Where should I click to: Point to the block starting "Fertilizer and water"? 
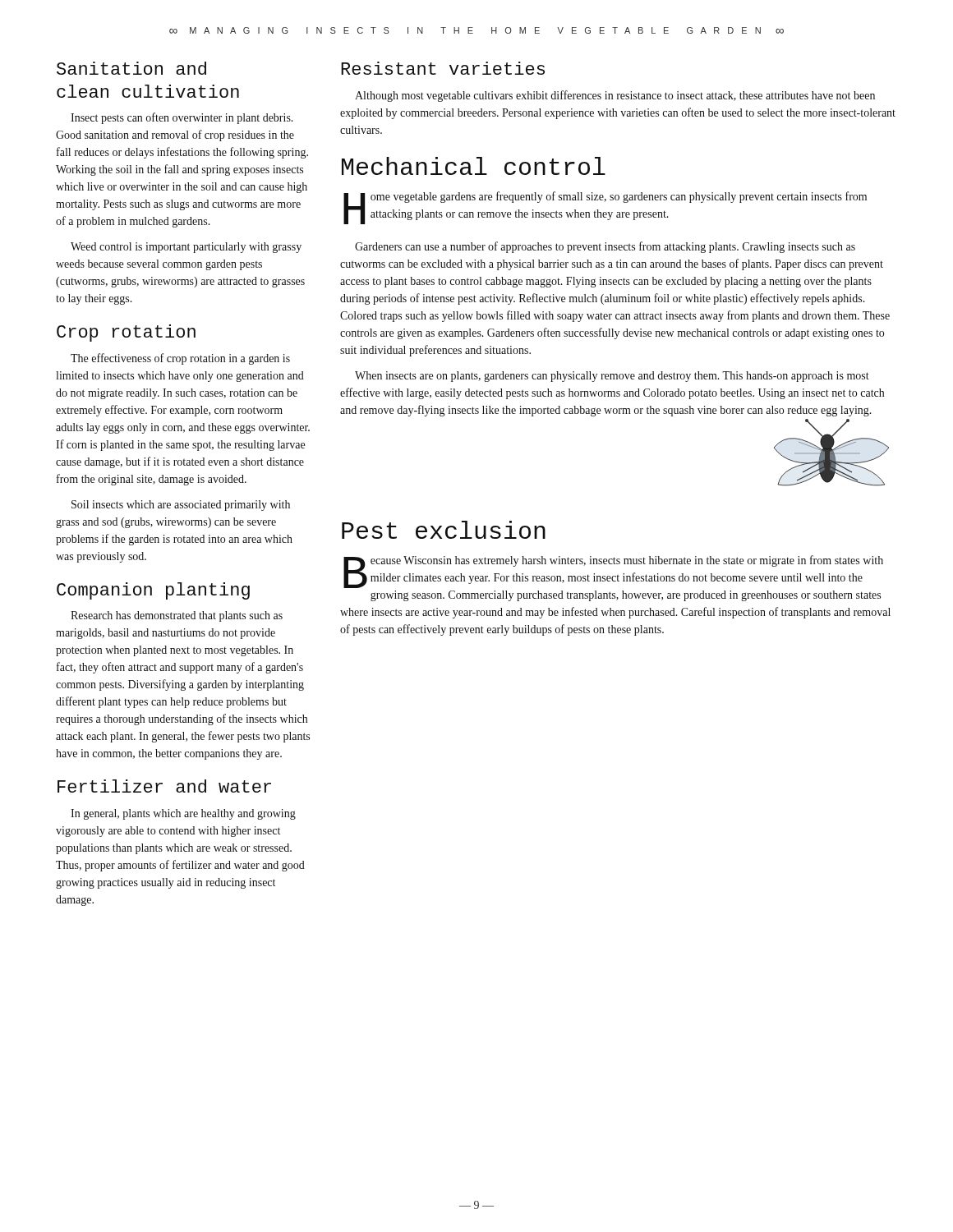coord(183,788)
